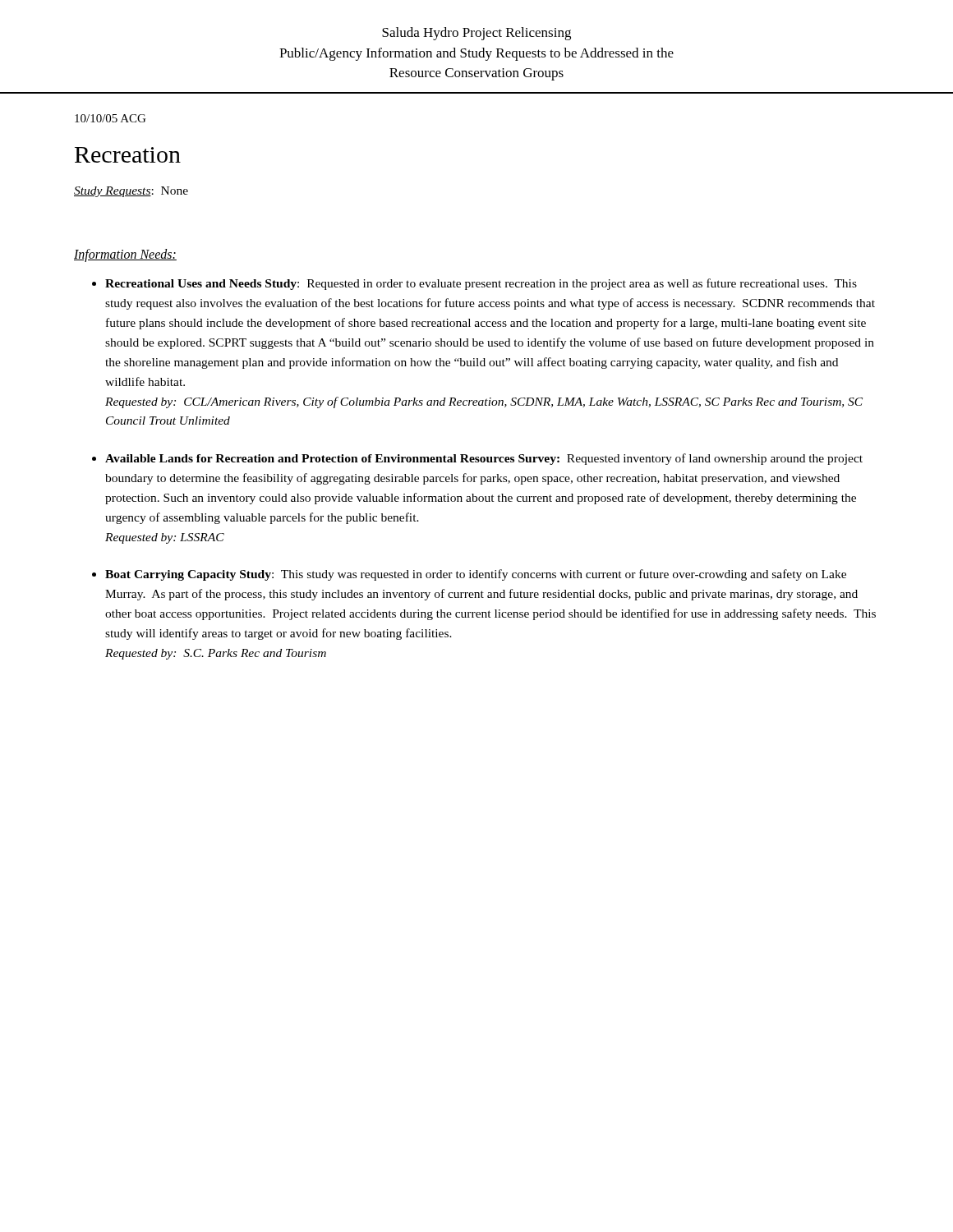Locate the title
The width and height of the screenshot is (953, 1232).
(127, 154)
